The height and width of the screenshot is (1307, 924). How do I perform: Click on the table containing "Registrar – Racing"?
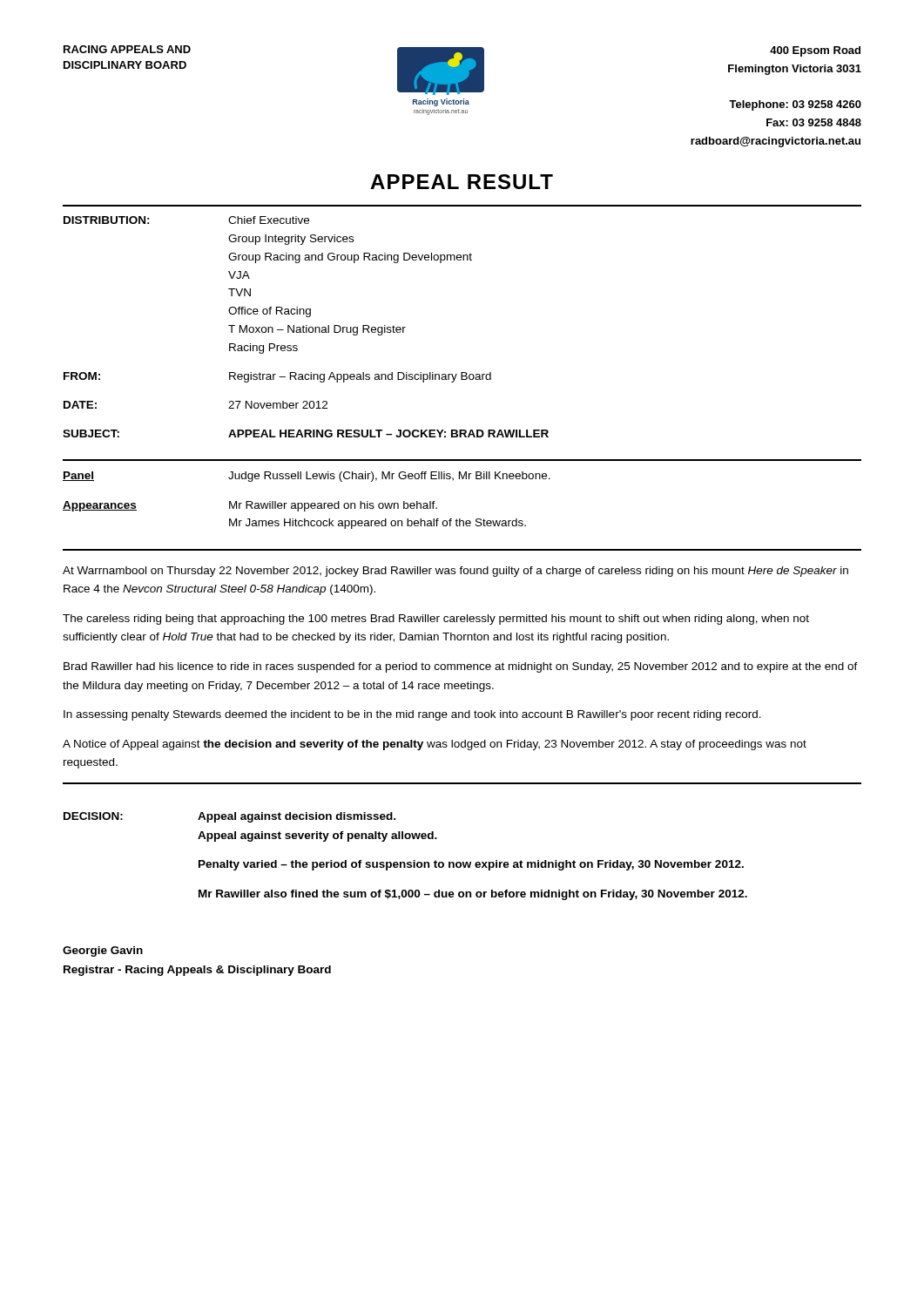(x=462, y=328)
